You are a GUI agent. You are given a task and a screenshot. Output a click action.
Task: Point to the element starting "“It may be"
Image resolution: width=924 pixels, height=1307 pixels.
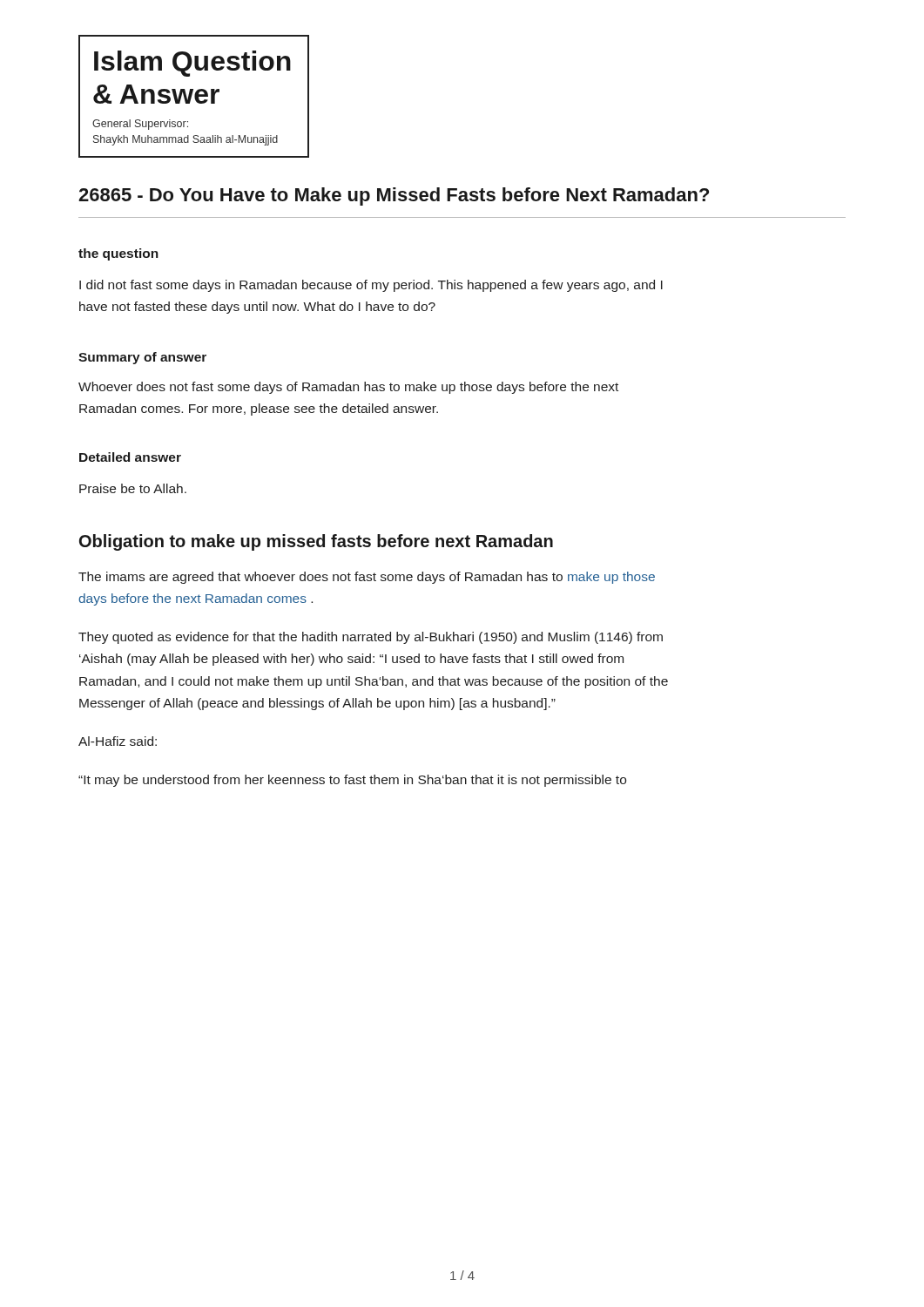[x=353, y=779]
